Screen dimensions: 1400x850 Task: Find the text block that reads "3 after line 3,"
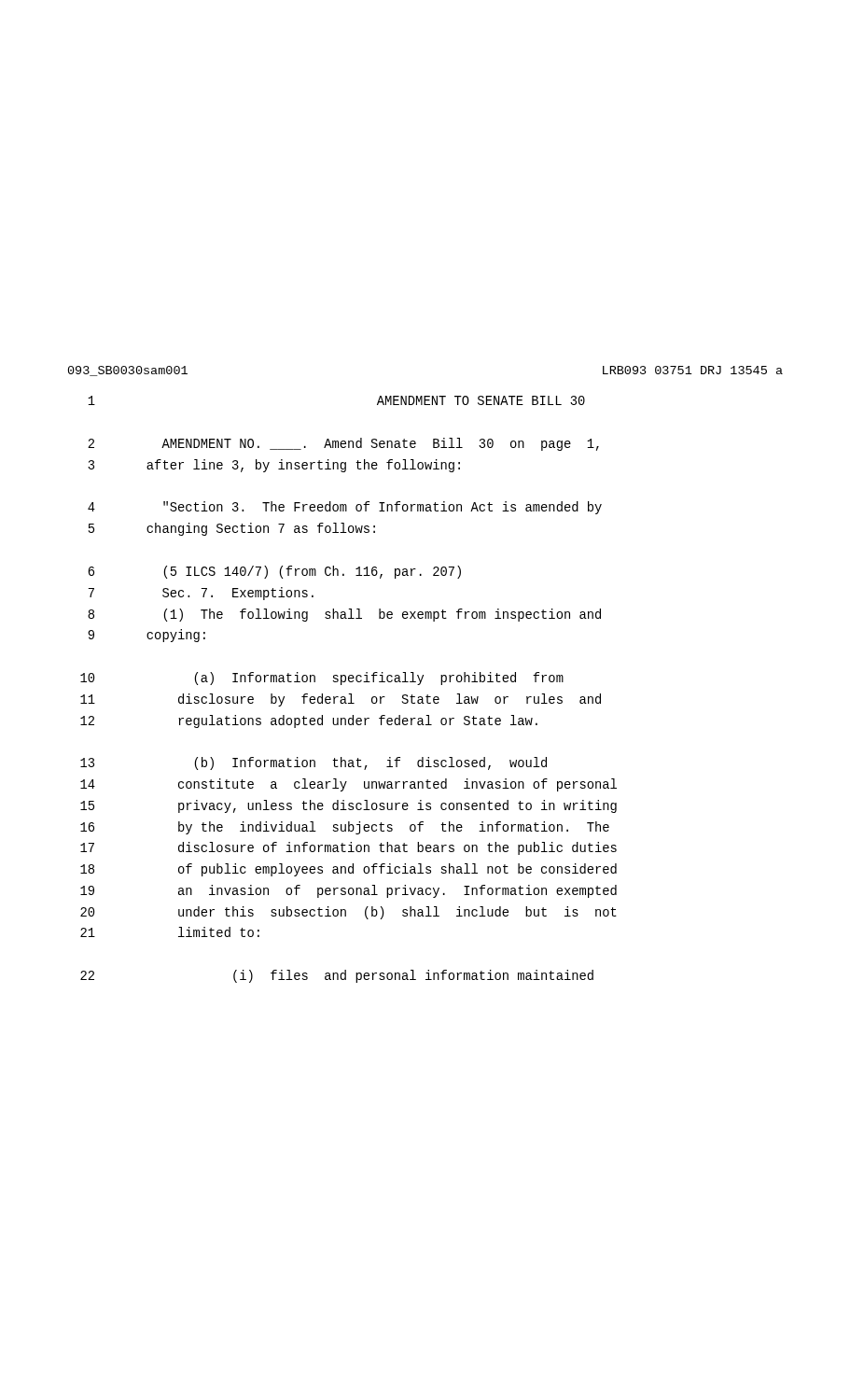click(x=425, y=467)
